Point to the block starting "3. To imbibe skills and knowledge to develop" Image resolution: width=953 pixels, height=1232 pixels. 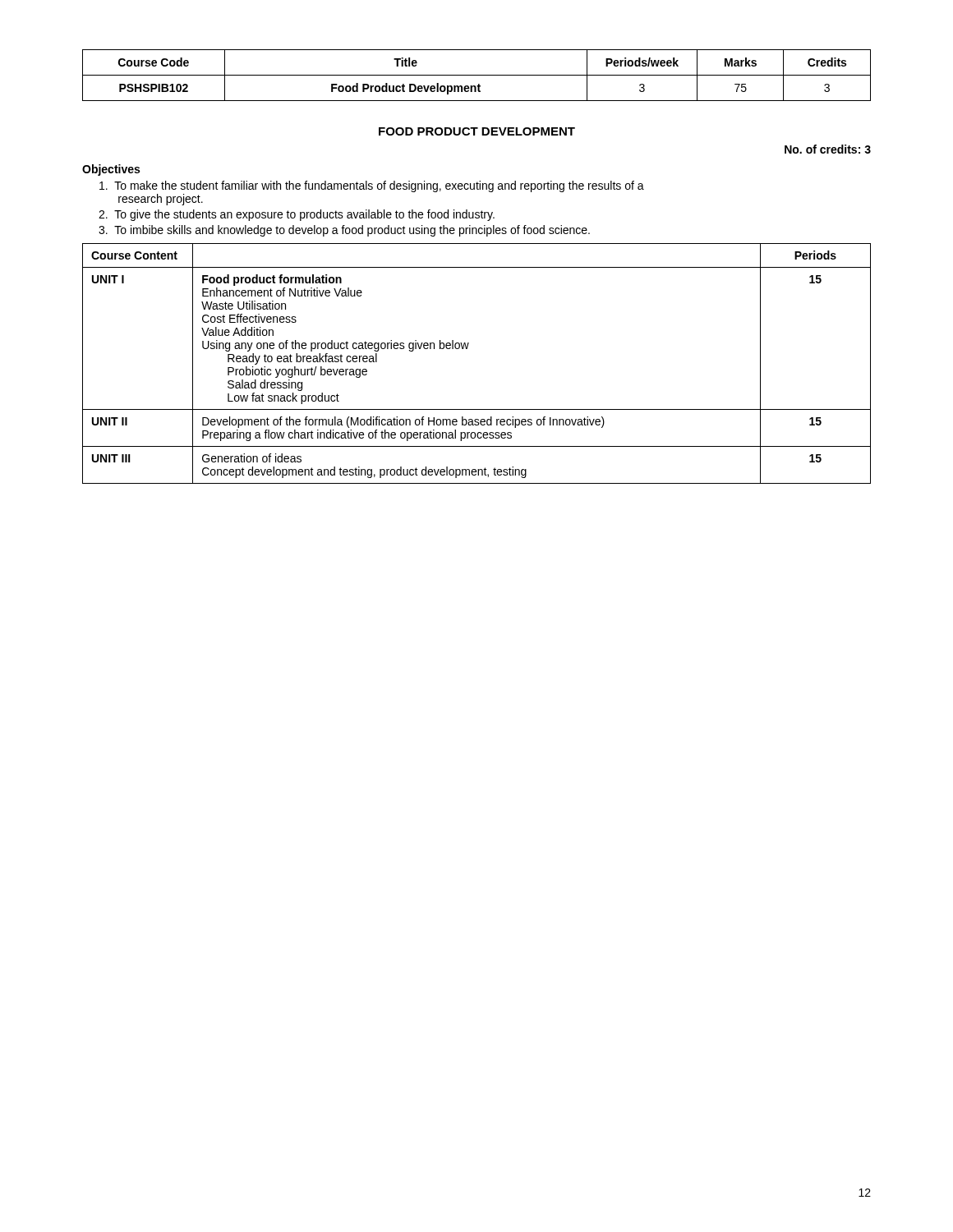(x=345, y=230)
